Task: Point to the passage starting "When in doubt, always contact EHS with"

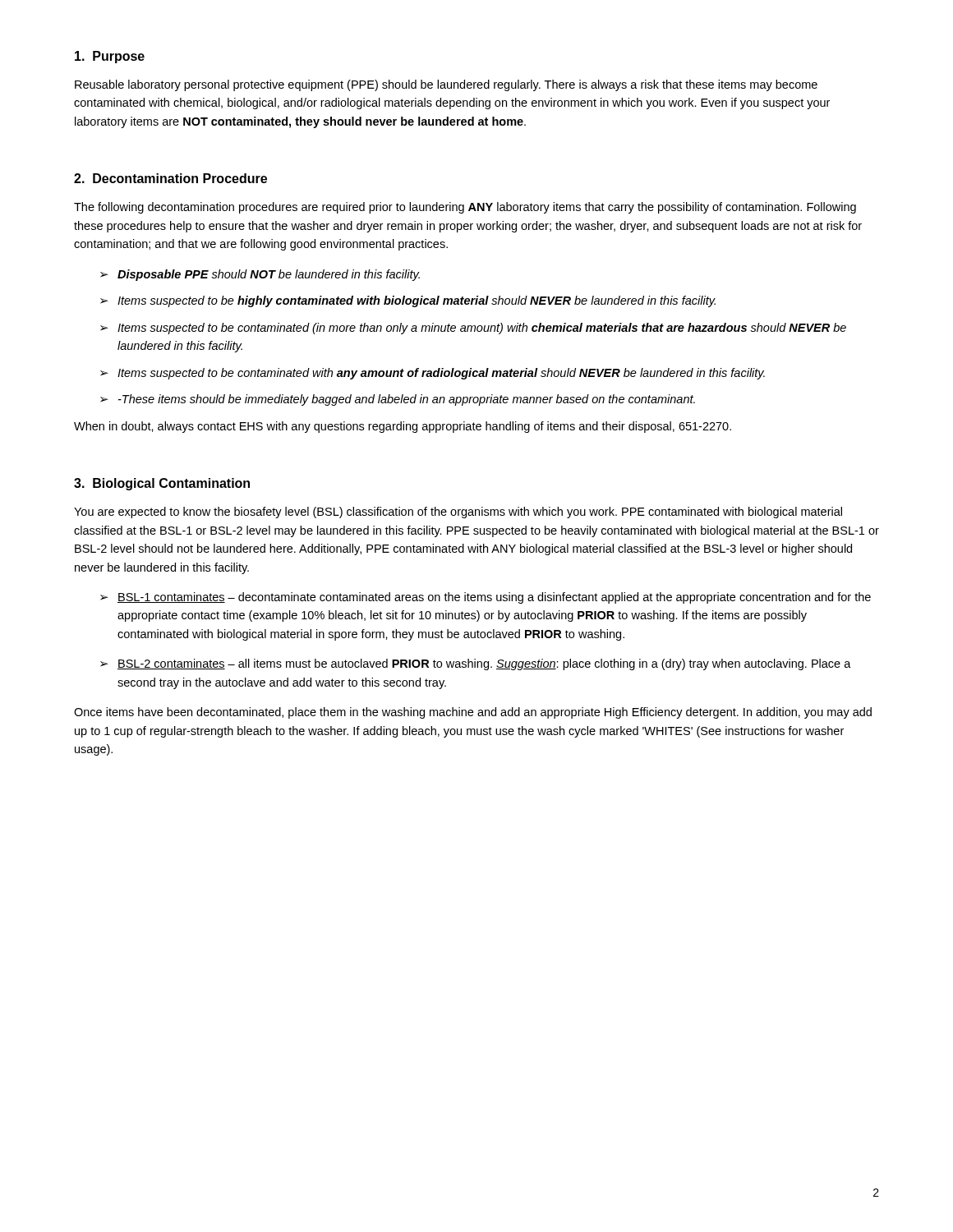Action: pyautogui.click(x=403, y=426)
